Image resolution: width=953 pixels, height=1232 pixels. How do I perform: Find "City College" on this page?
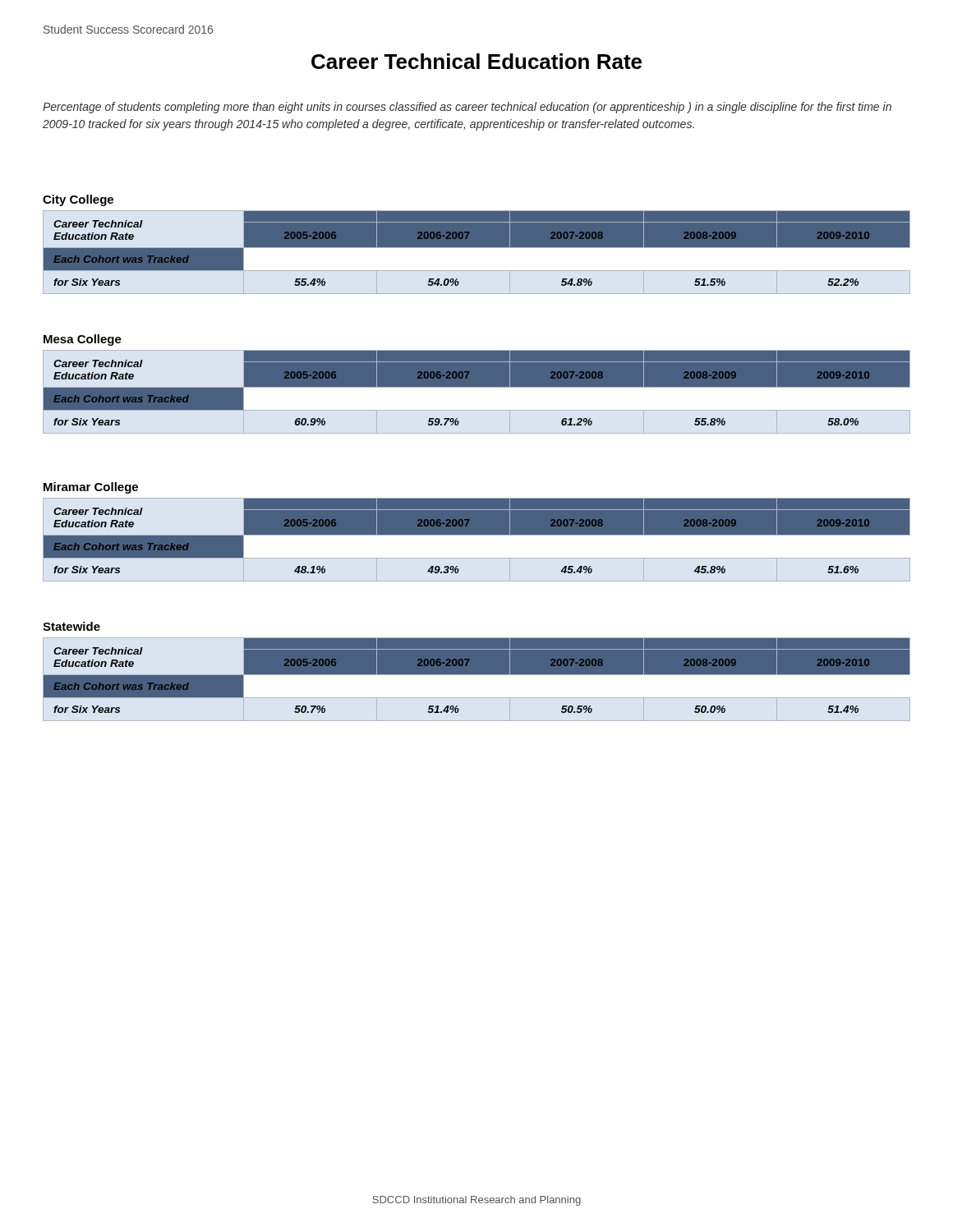click(78, 199)
